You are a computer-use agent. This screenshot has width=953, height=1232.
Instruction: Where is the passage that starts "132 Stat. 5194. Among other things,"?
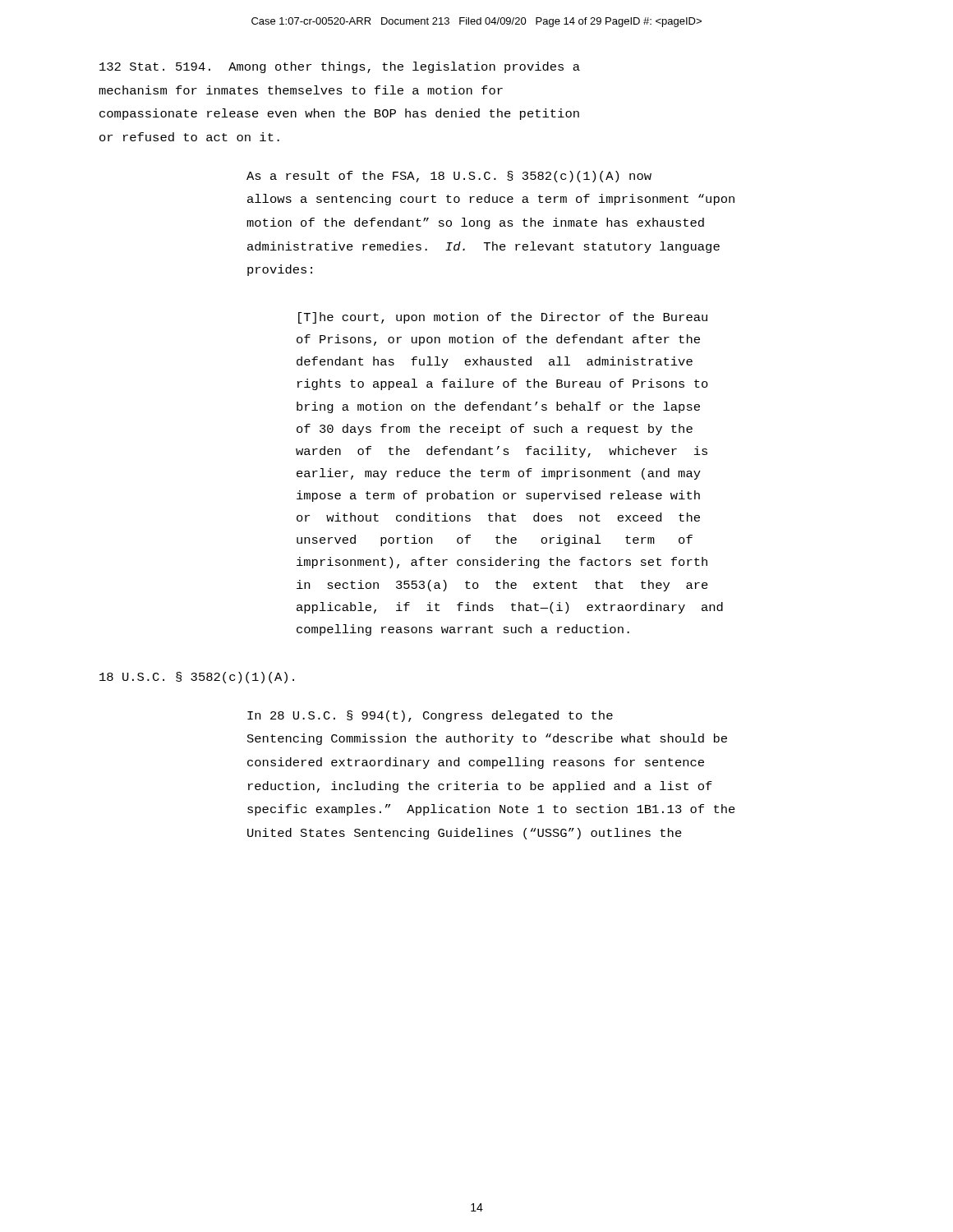(x=339, y=103)
